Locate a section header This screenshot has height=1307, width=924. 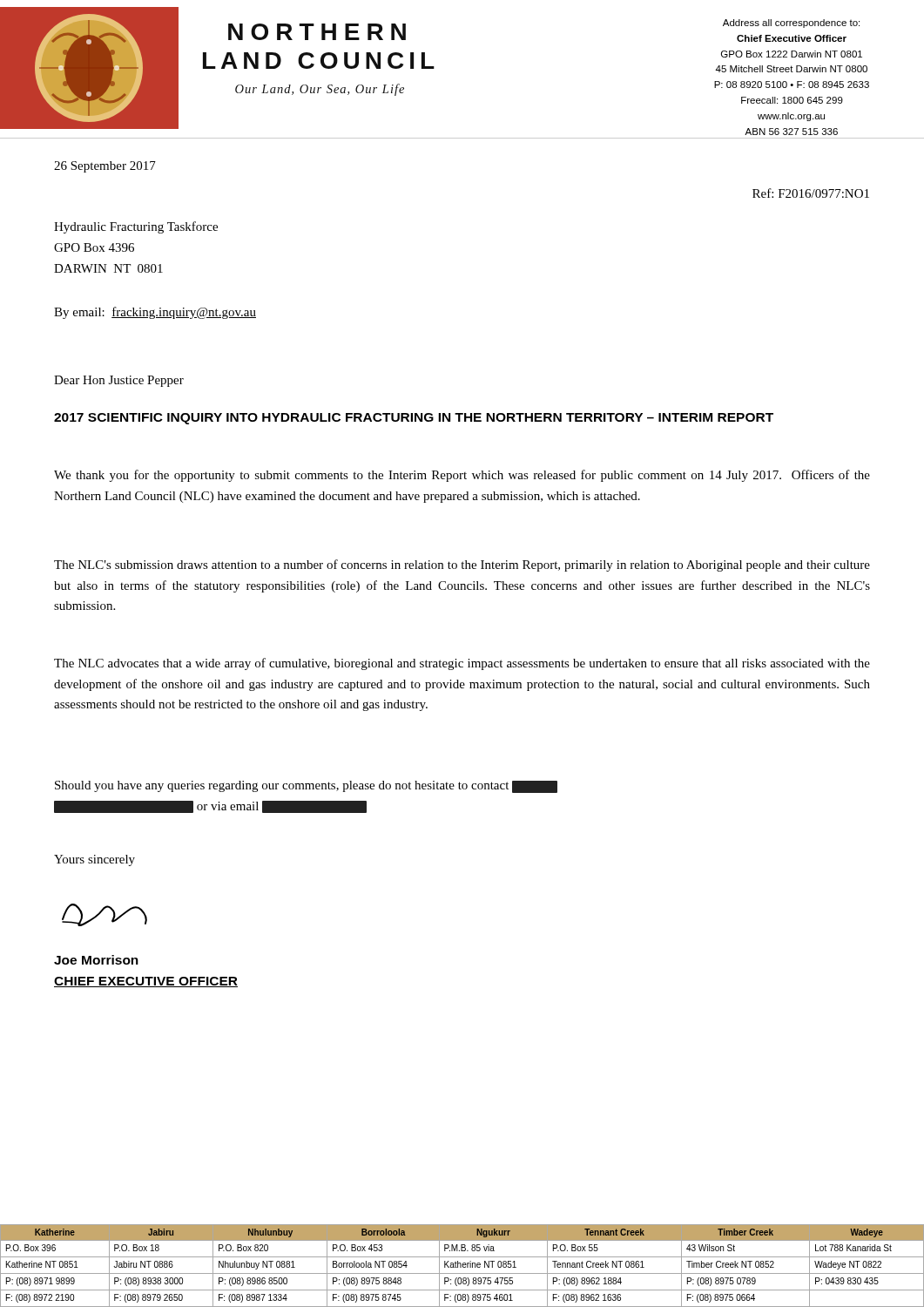point(414,417)
